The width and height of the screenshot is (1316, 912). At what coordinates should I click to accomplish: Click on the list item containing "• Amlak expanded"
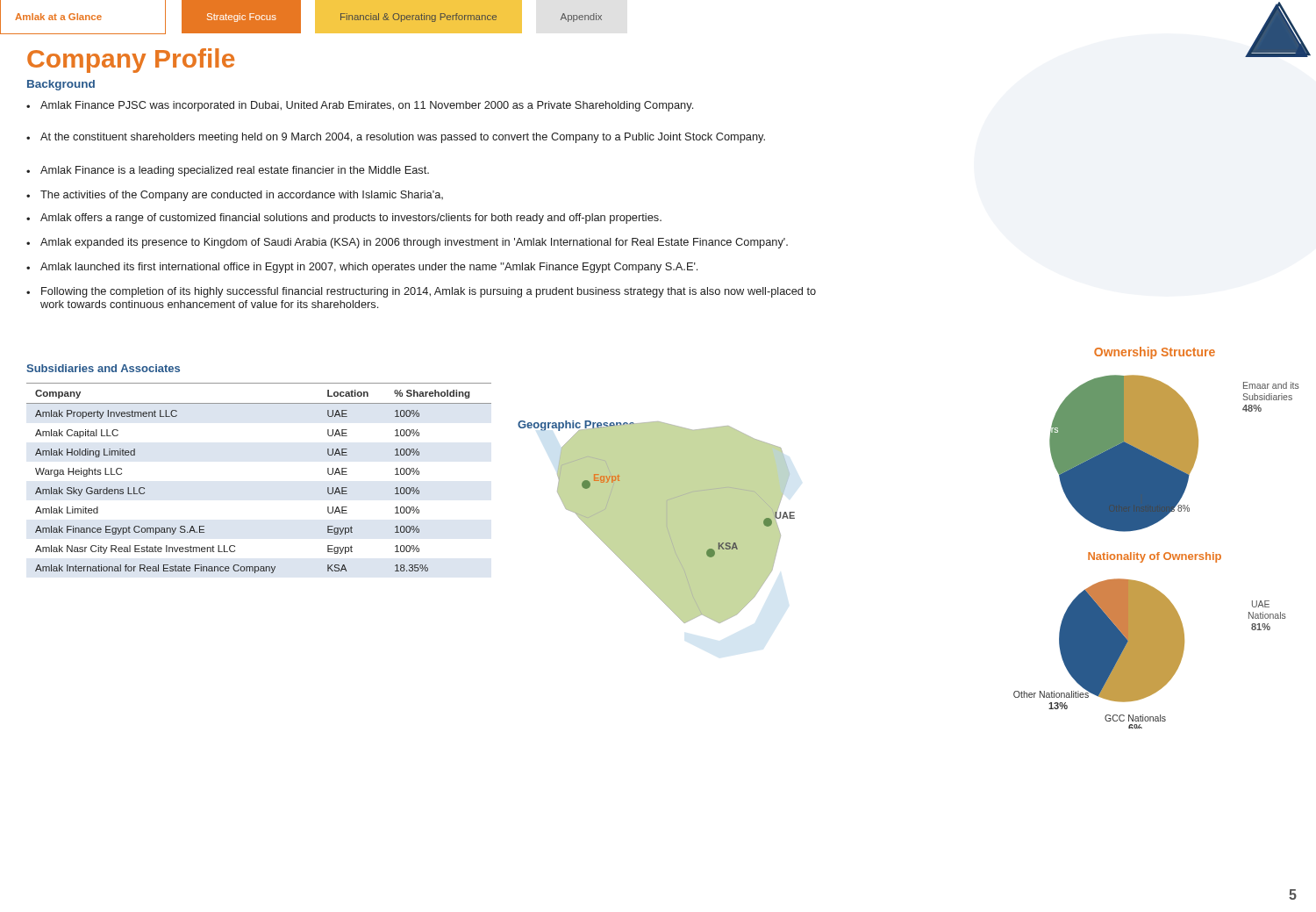(x=407, y=243)
